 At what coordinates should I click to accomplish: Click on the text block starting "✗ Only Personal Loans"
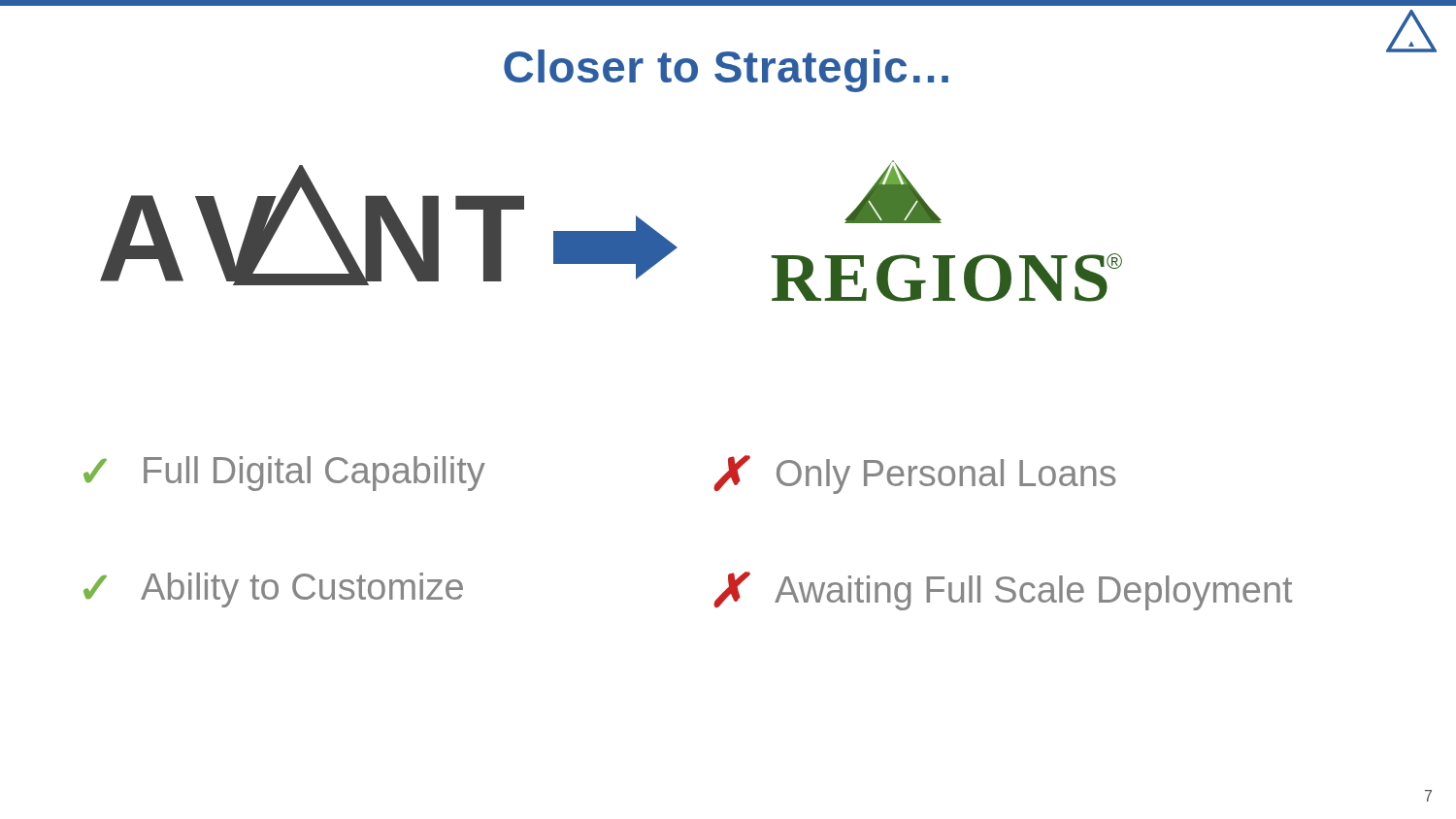(913, 474)
